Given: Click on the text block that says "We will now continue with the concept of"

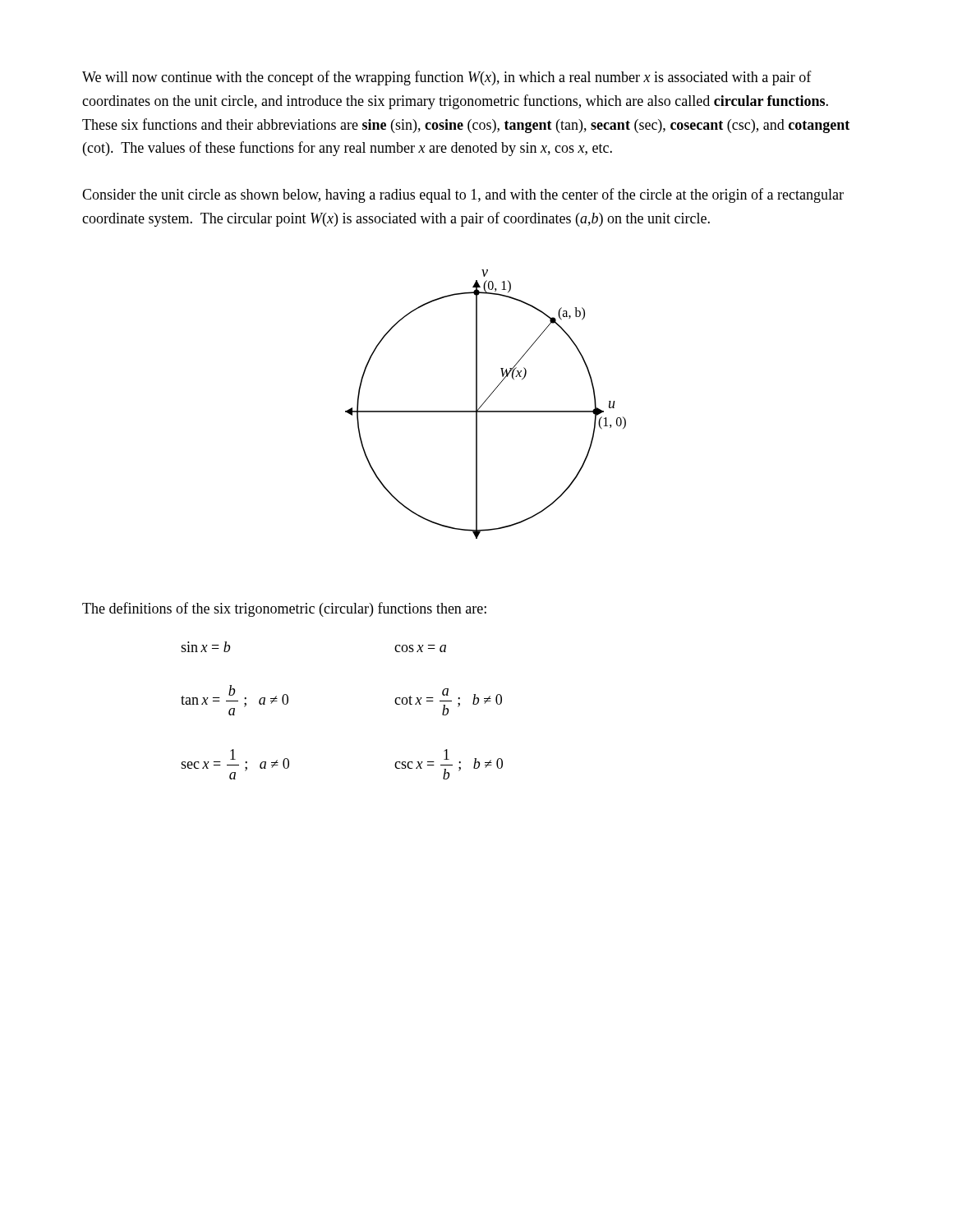Looking at the screenshot, I should pos(466,113).
